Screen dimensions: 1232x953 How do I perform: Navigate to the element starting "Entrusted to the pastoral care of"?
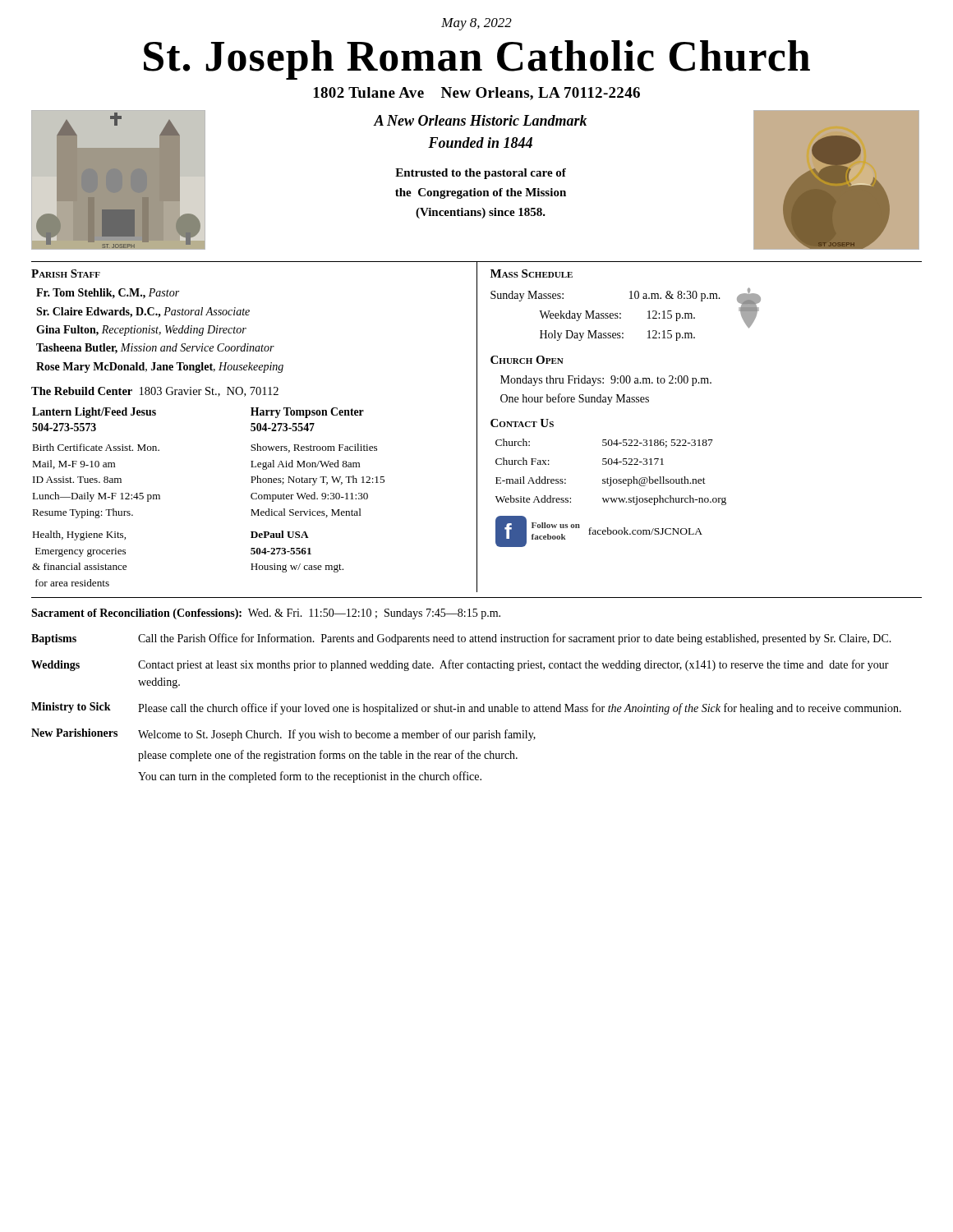(481, 192)
